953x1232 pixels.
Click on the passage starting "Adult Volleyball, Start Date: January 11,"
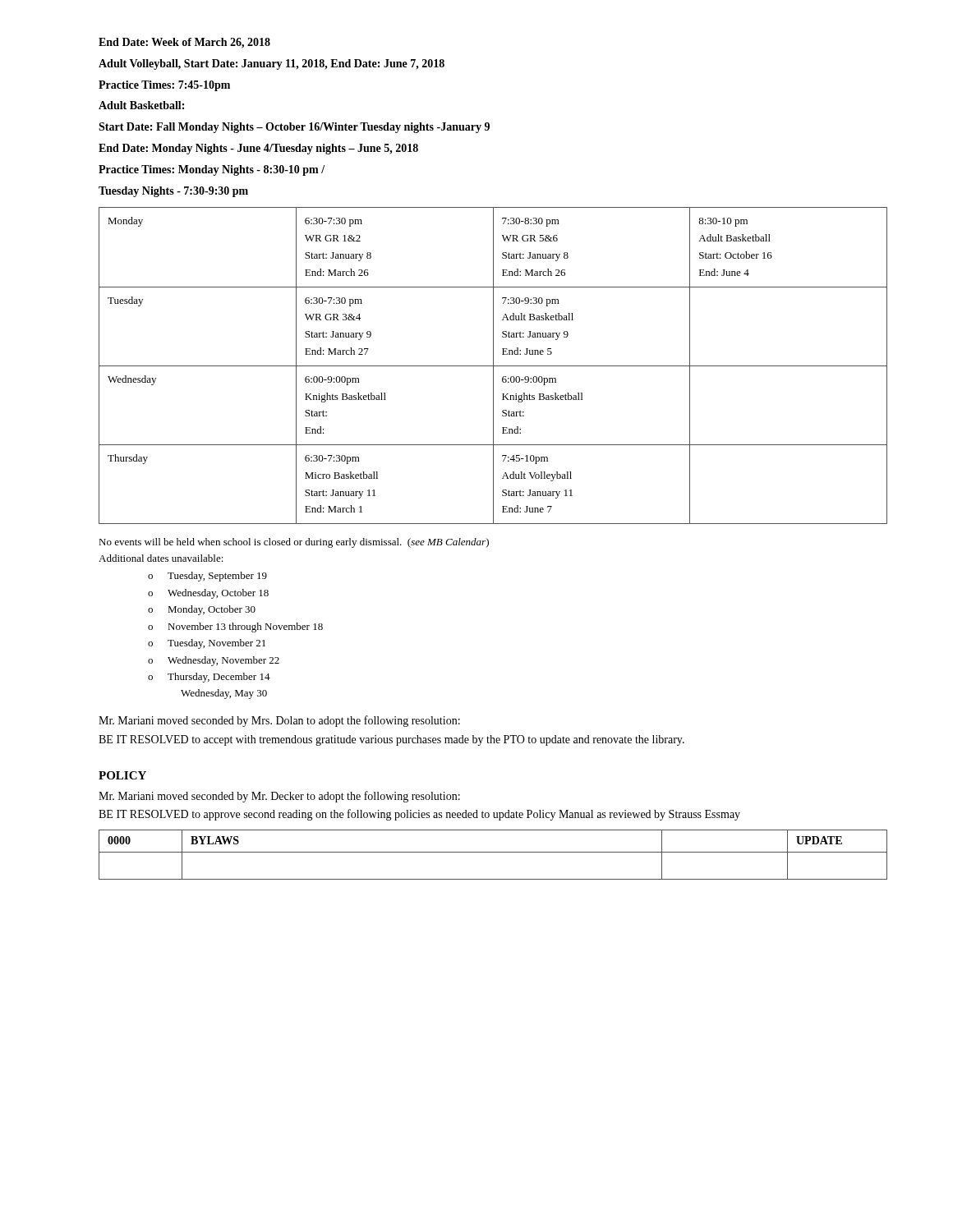[x=272, y=63]
